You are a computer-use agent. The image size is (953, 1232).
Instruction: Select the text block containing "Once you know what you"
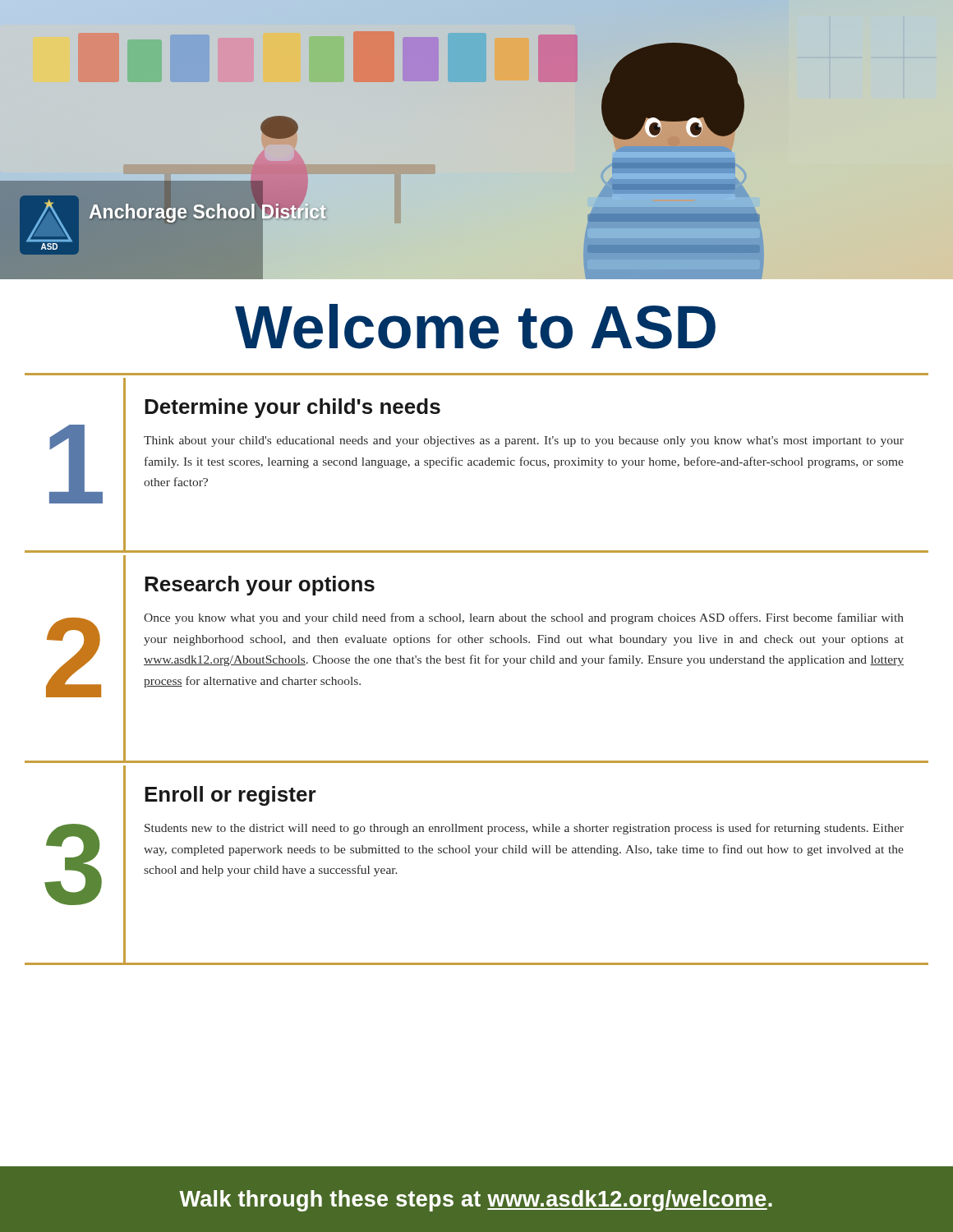coord(524,649)
